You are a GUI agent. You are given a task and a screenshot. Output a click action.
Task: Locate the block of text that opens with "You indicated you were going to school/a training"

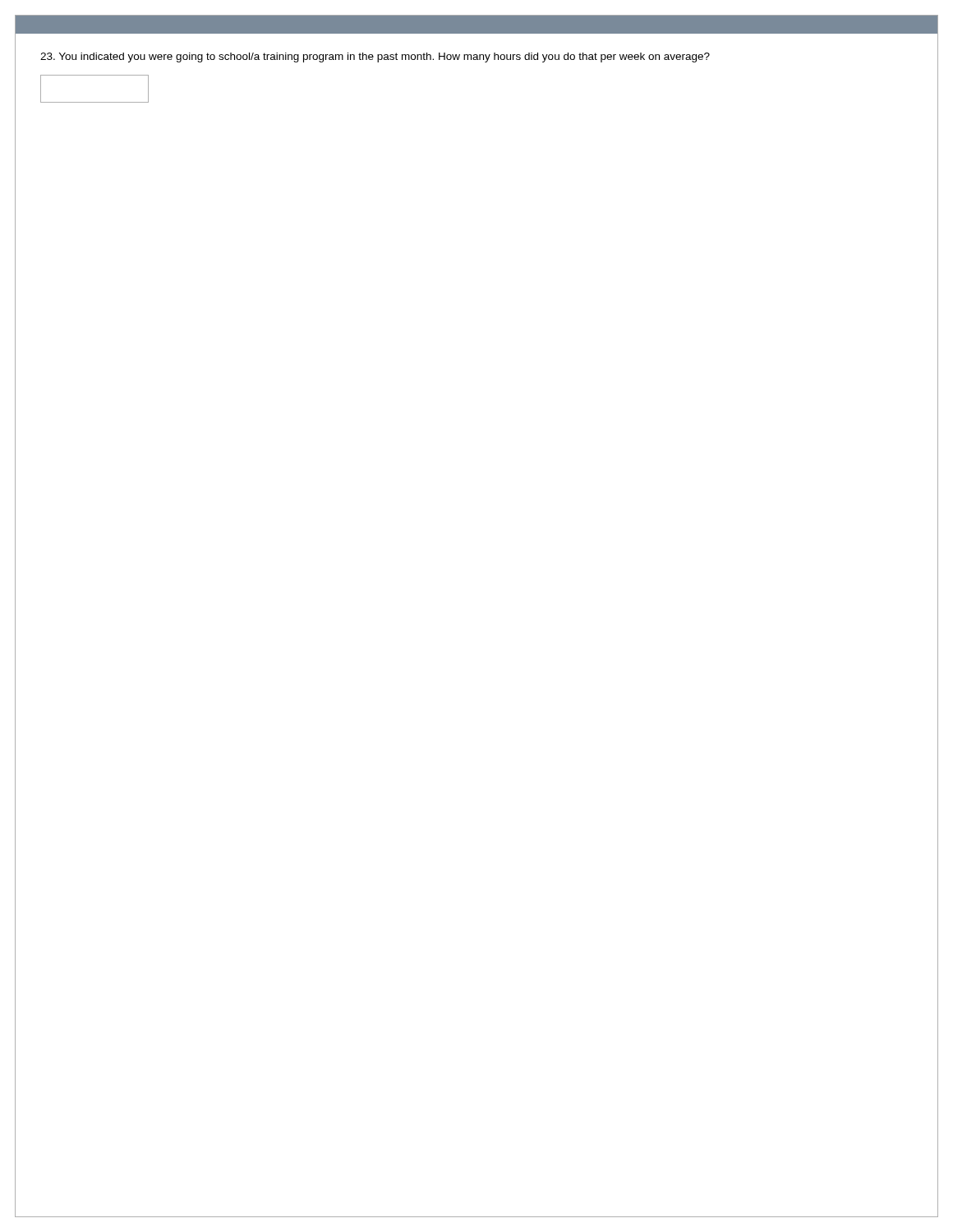point(375,56)
